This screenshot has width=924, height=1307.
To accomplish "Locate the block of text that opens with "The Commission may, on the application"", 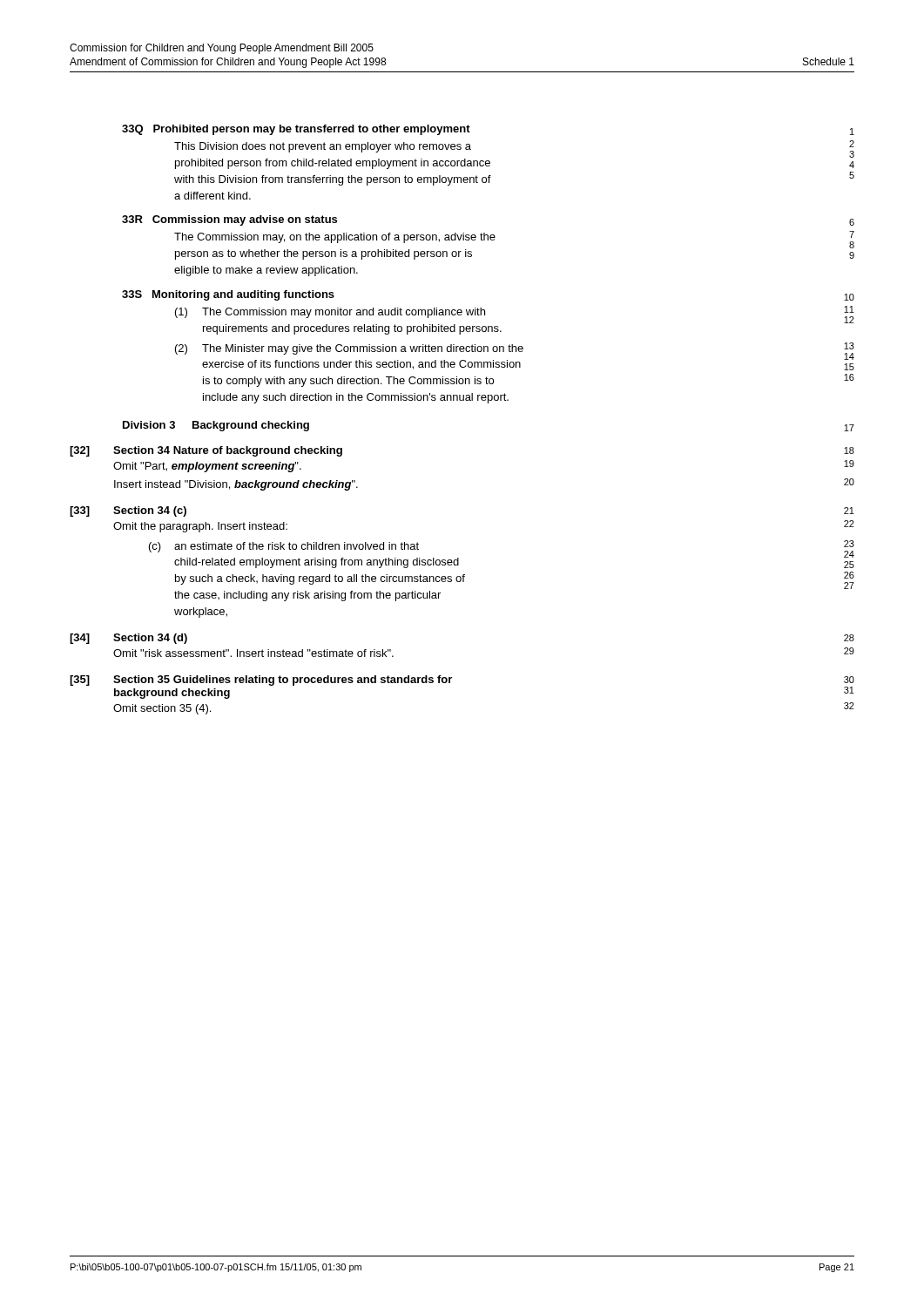I will click(x=331, y=243).
